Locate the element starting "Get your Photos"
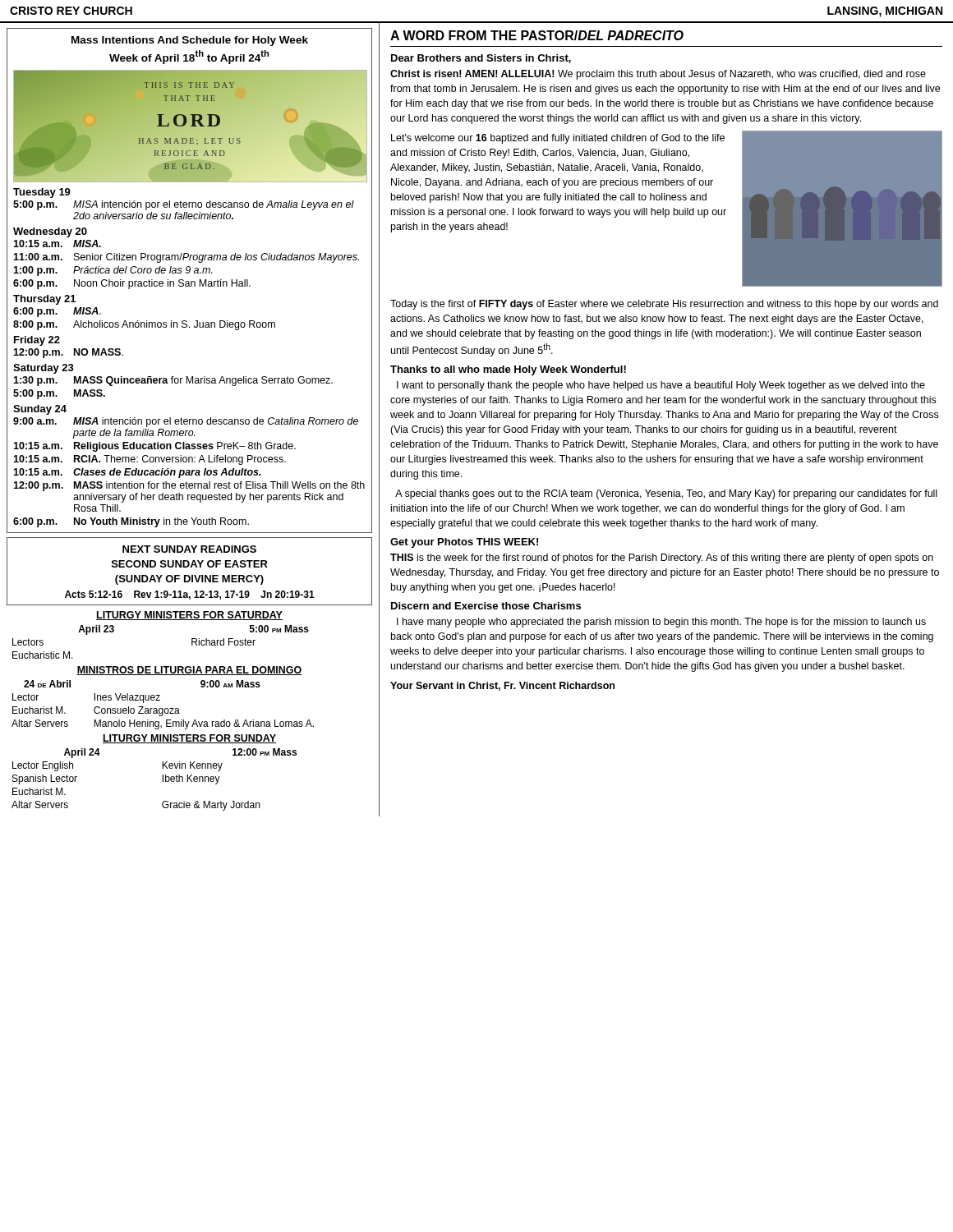Image resolution: width=953 pixels, height=1232 pixels. click(x=465, y=542)
